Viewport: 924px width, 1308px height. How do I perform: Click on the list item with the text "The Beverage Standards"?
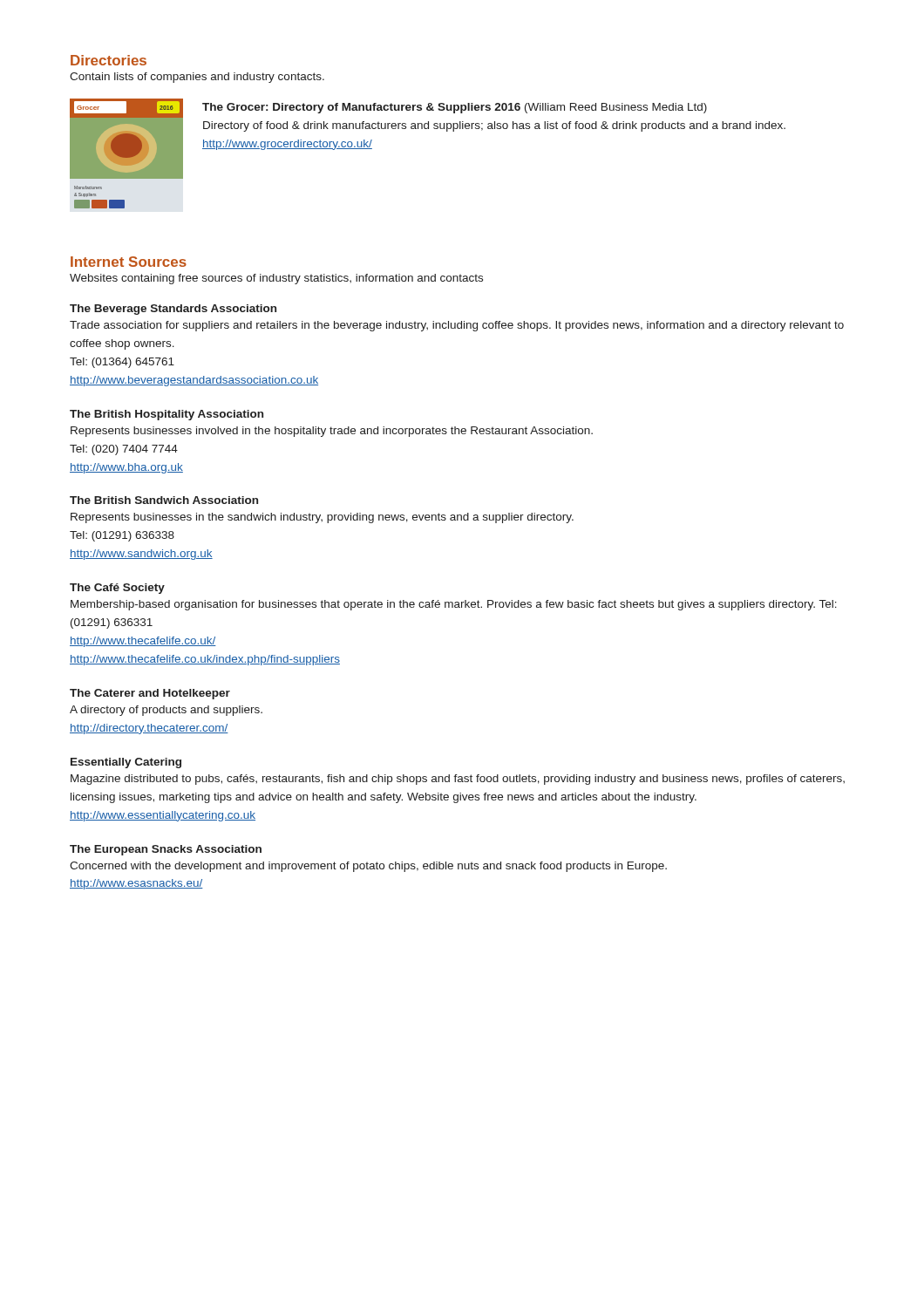click(x=173, y=310)
